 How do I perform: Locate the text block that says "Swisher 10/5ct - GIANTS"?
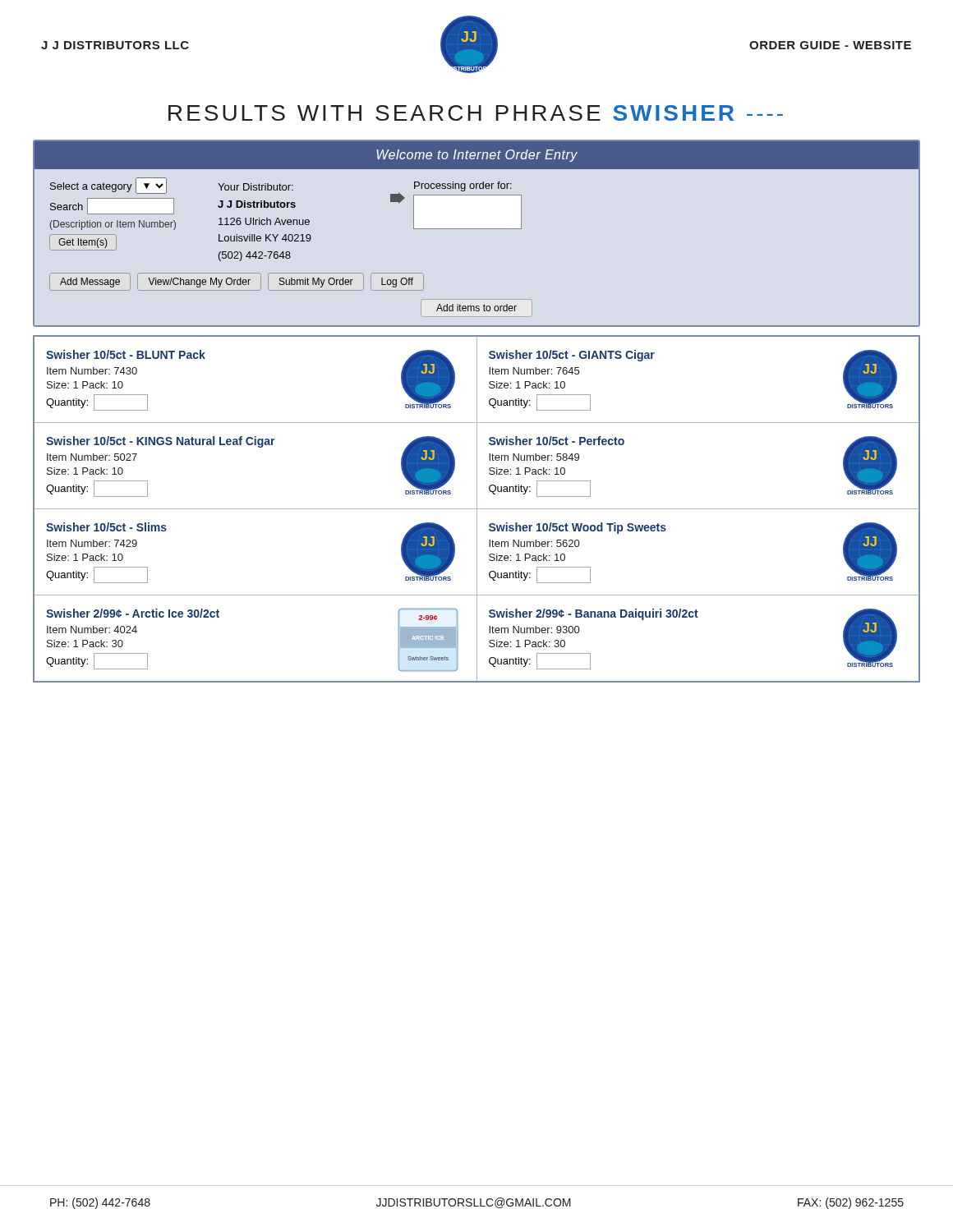click(572, 355)
